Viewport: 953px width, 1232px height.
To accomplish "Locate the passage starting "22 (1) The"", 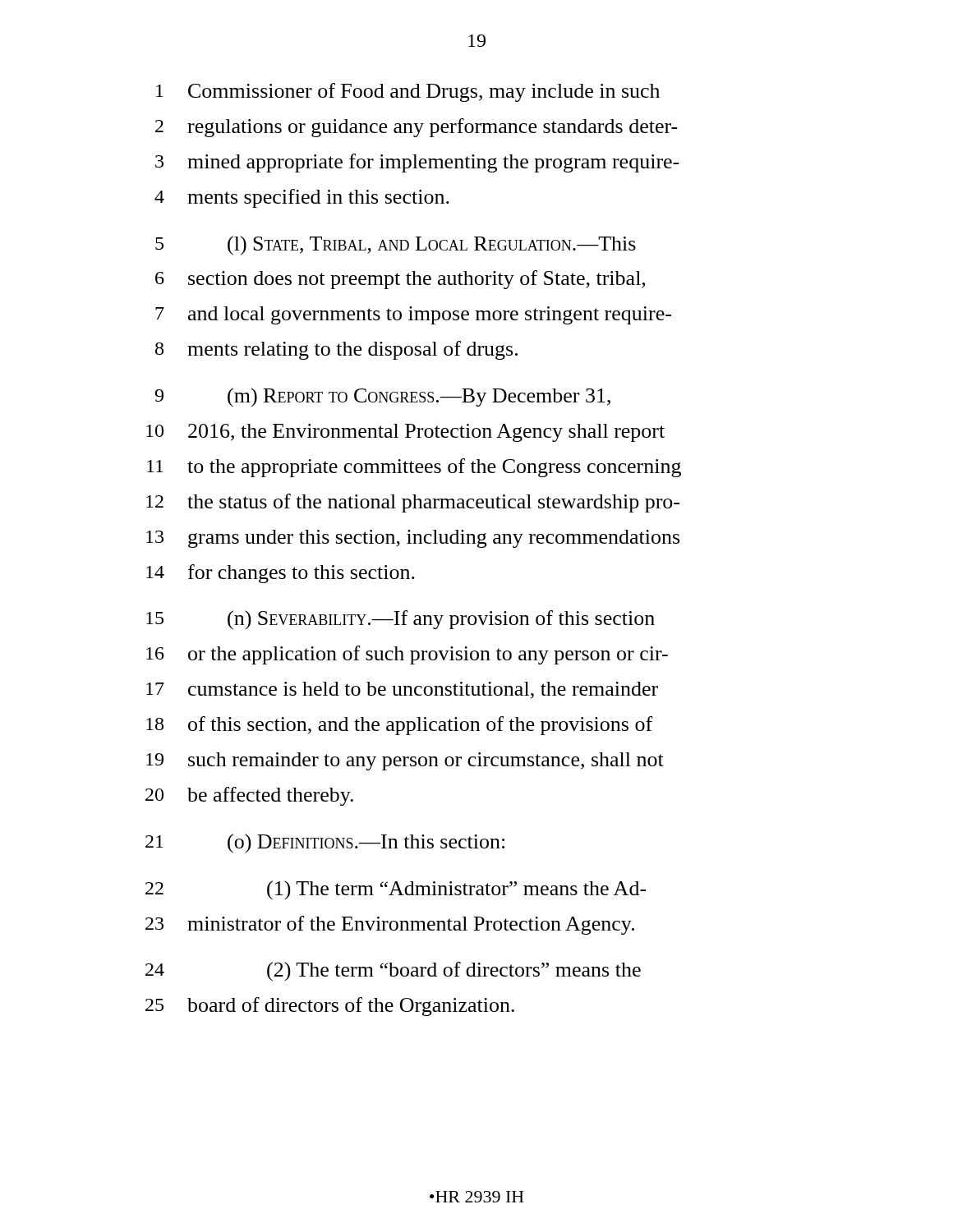I will tap(496, 906).
